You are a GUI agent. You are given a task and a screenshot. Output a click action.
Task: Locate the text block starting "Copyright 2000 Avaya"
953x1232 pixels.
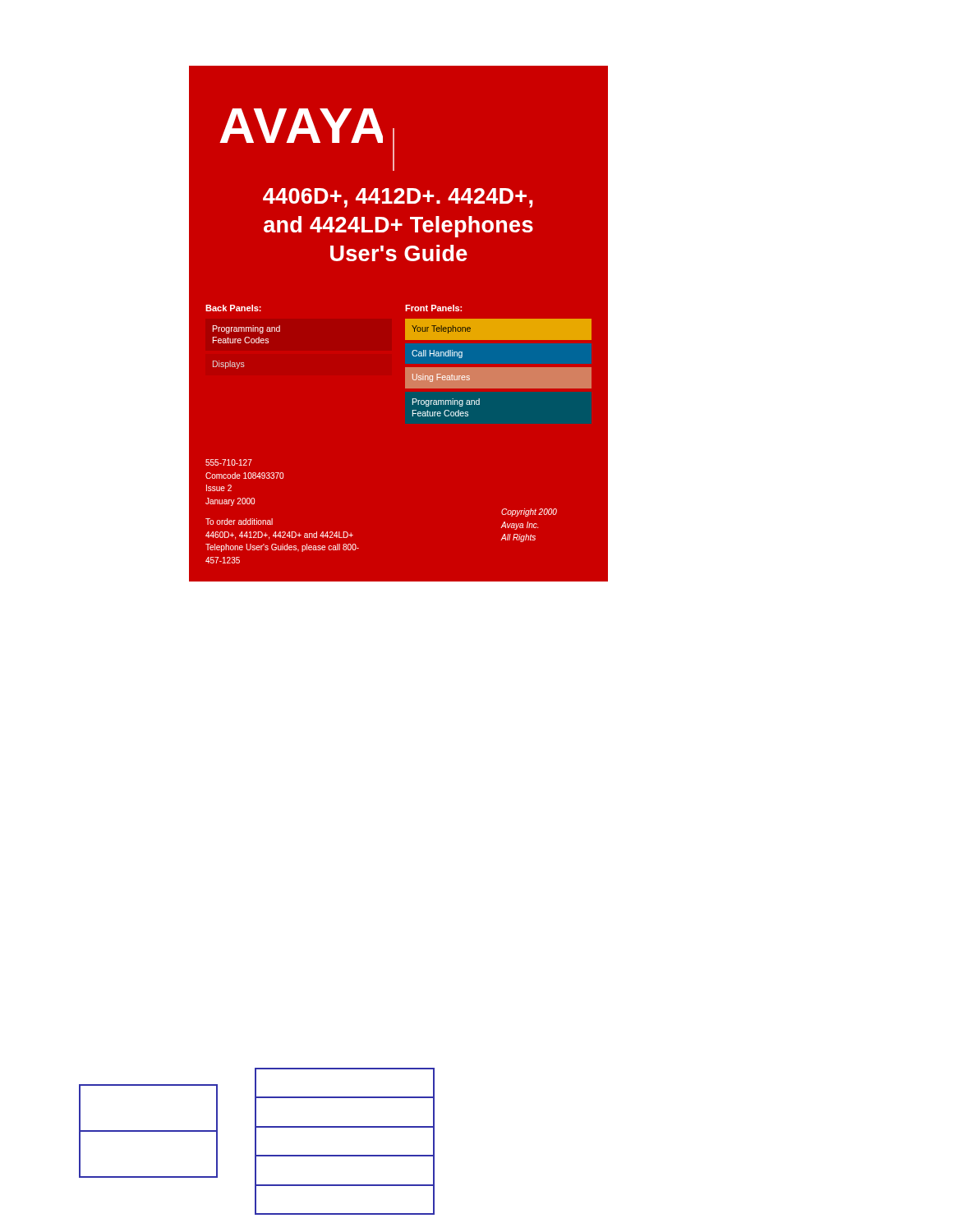[529, 525]
